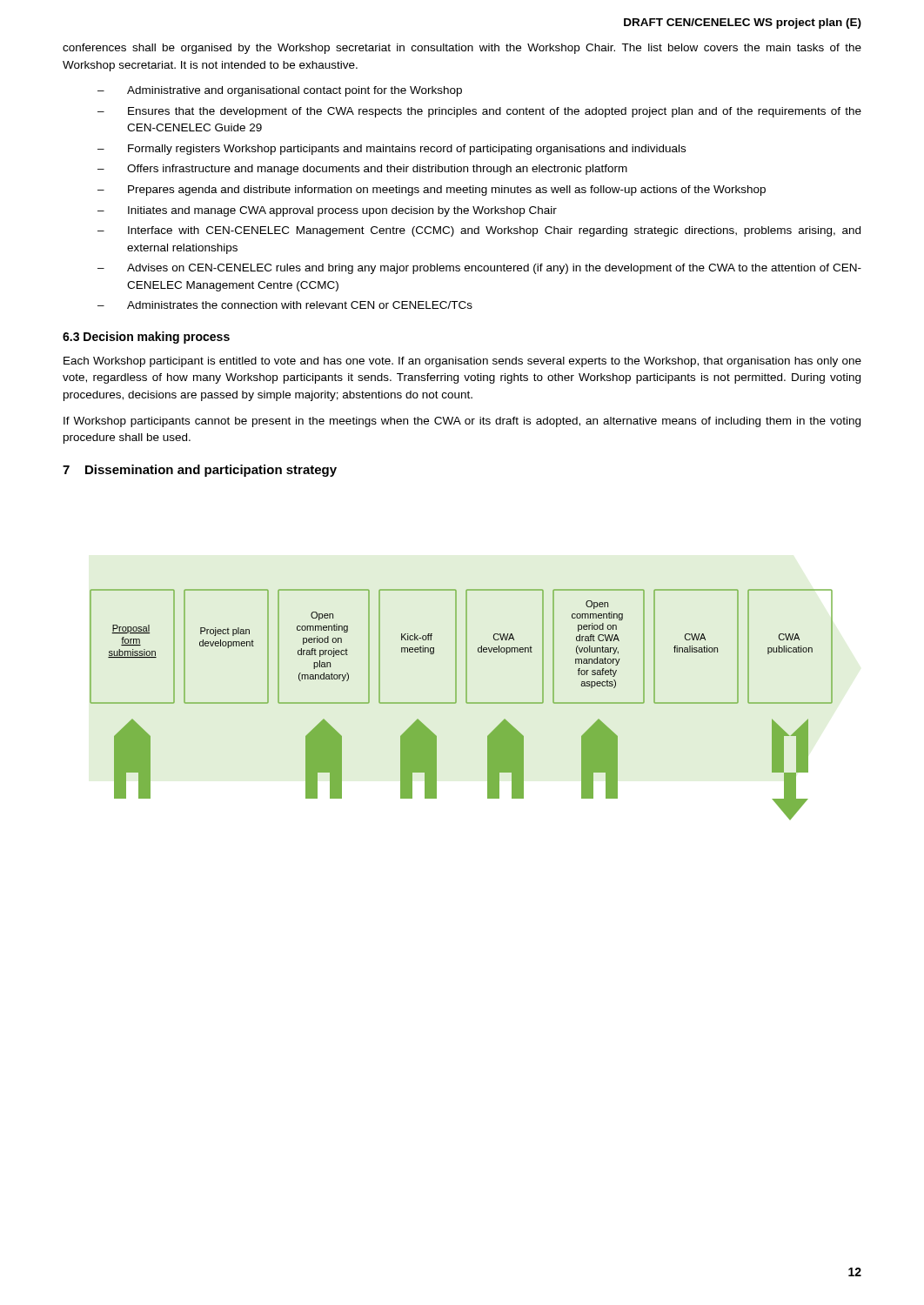Locate the list item that reads "– Interface with CEN-CENELEC"
Image resolution: width=924 pixels, height=1305 pixels.
pos(462,239)
